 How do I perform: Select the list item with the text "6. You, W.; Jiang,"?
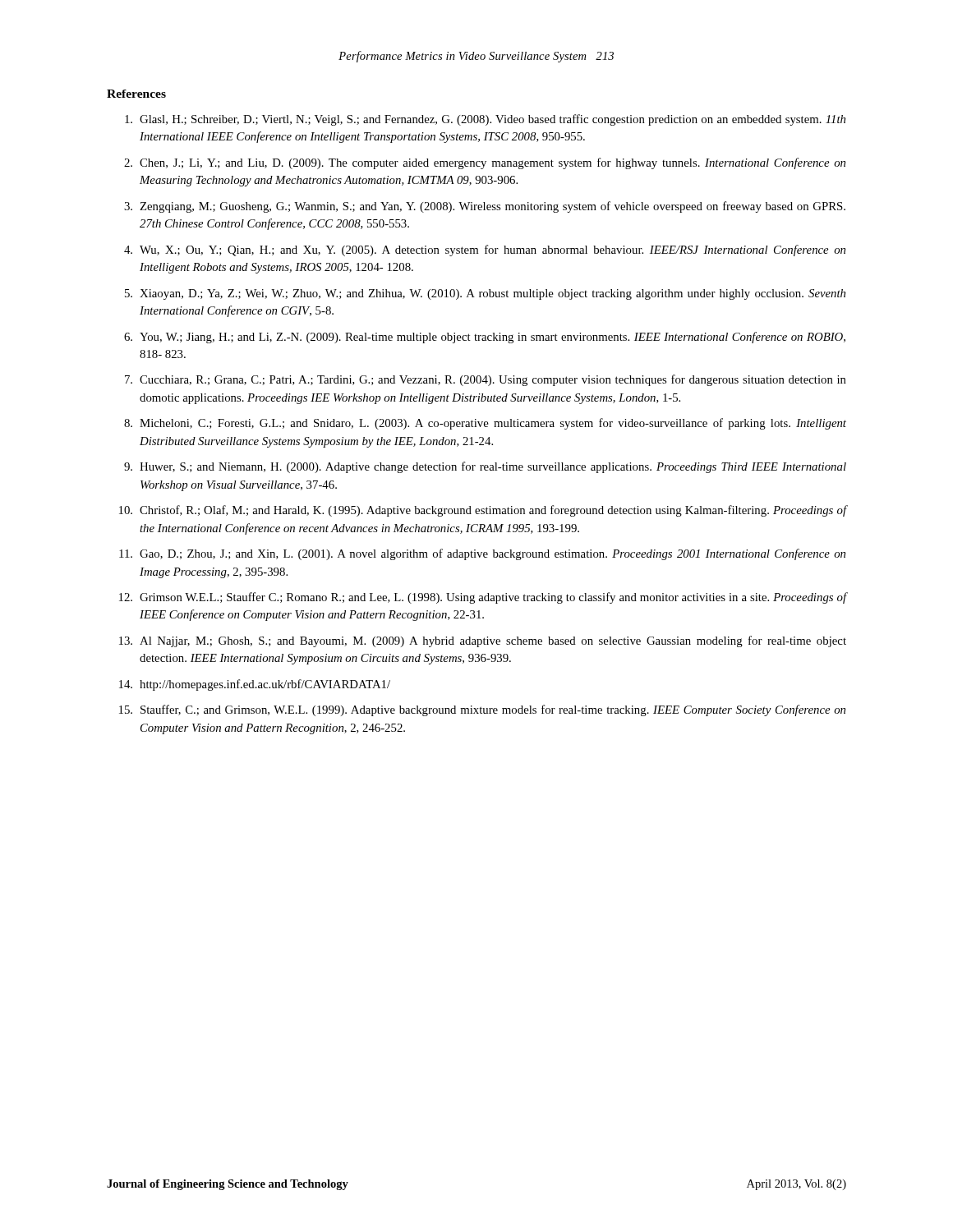click(x=476, y=346)
